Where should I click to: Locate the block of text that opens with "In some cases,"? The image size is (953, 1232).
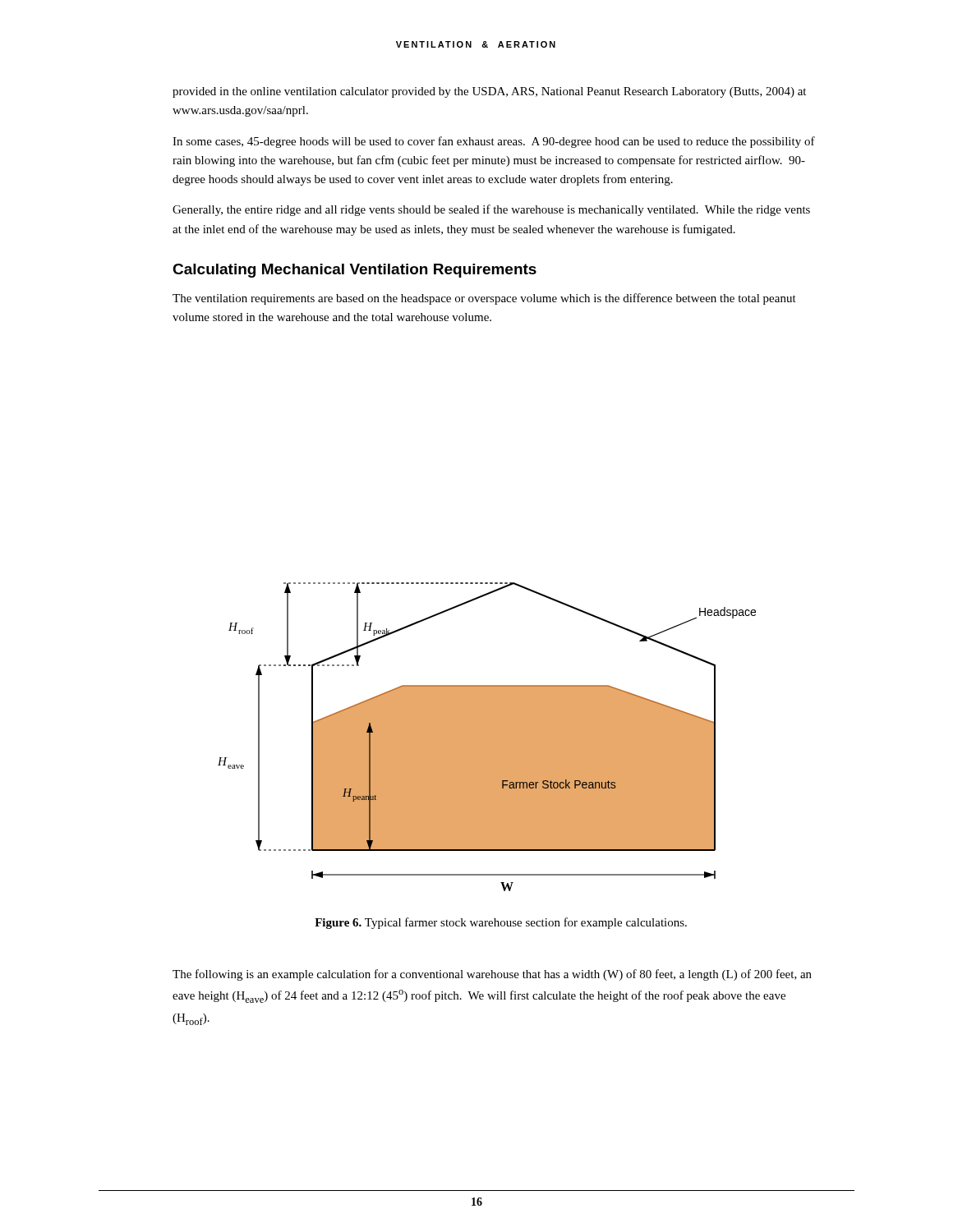tap(494, 160)
